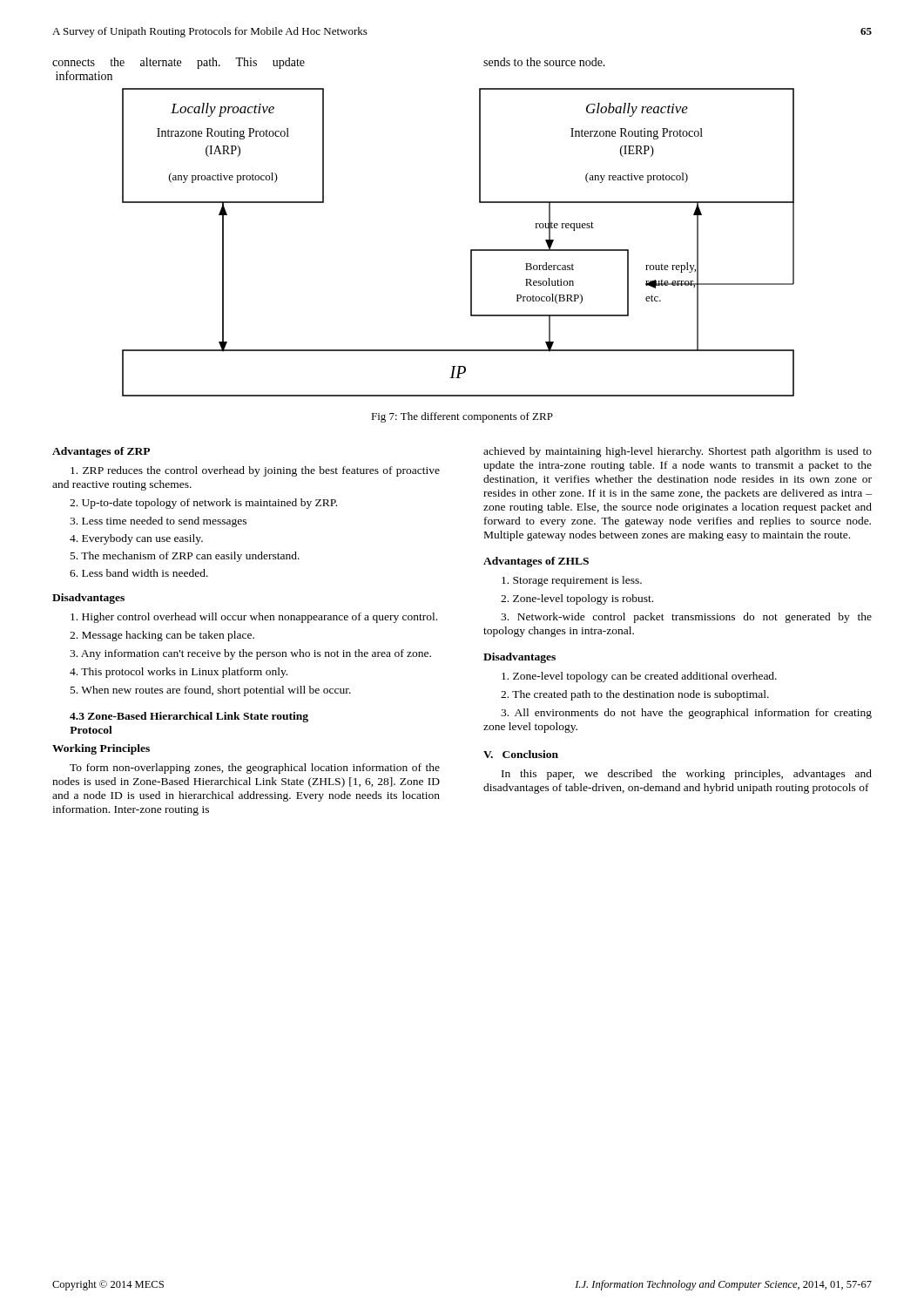Find the block on this page that starts "2. The created path"
Image resolution: width=924 pixels, height=1307 pixels.
(x=635, y=694)
